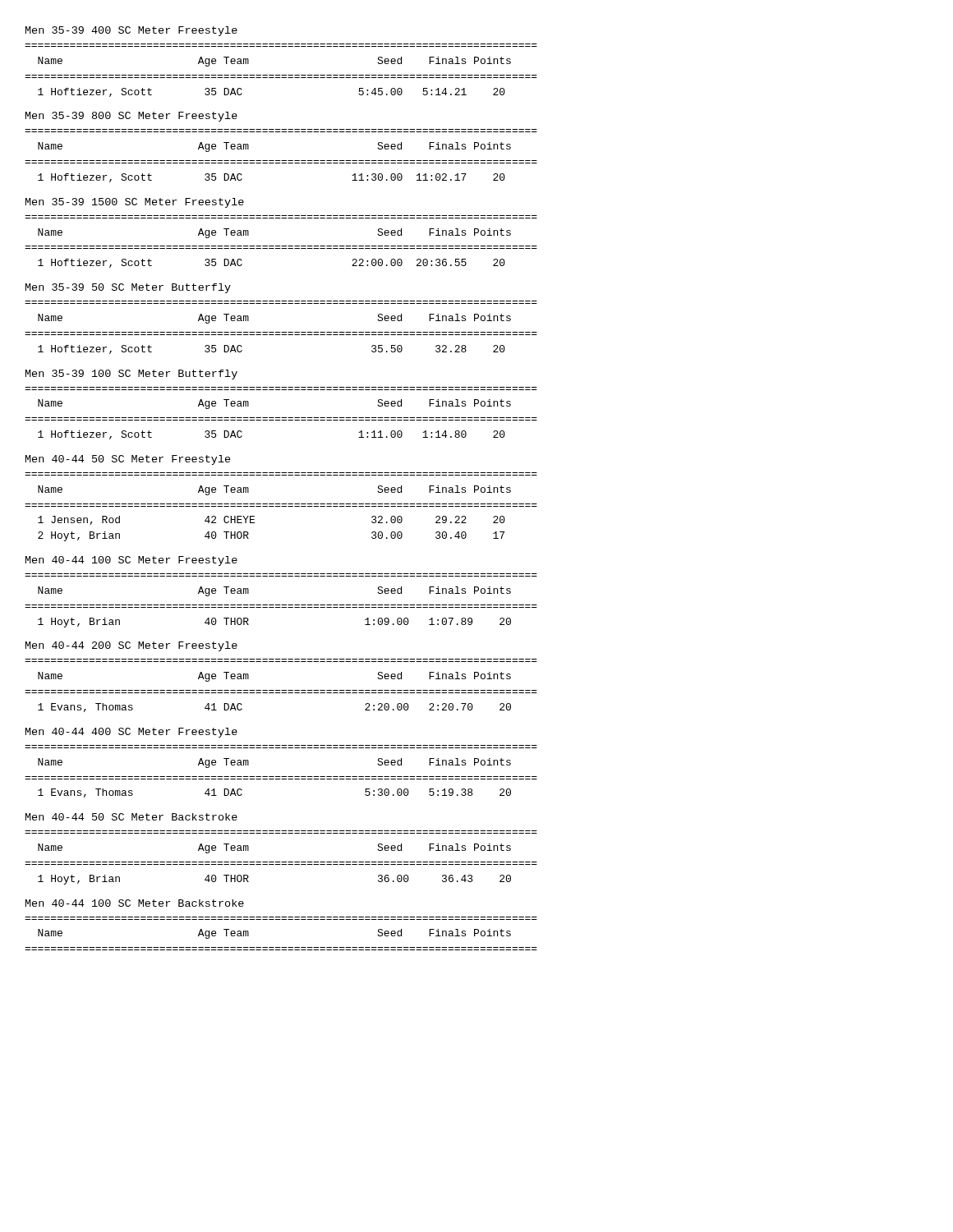
Task: Navigate to the passage starting "Men 35-39 800 SC Meter Freestyle"
Action: click(131, 117)
